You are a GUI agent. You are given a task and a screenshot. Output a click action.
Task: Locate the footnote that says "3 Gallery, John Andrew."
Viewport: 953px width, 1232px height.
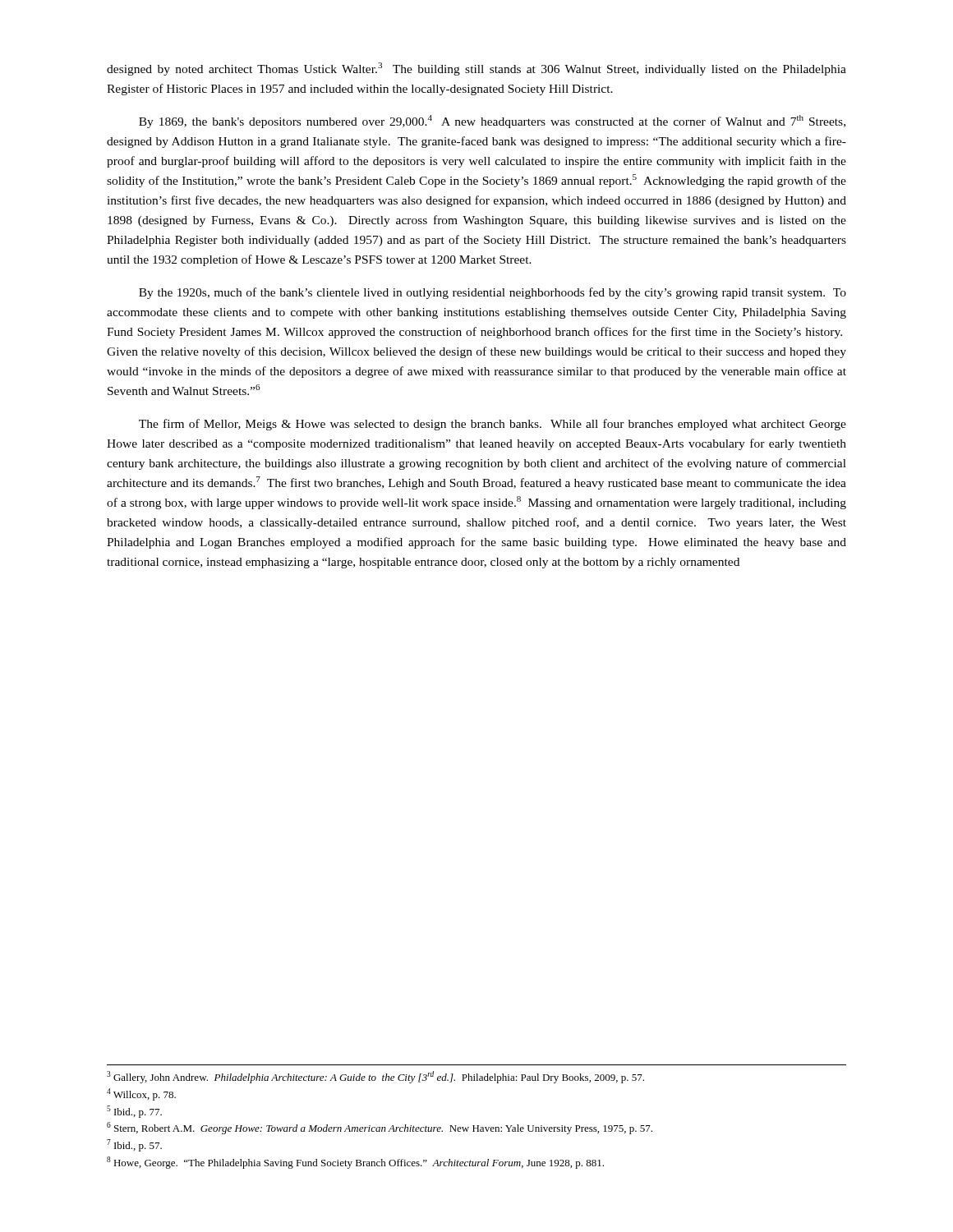(x=376, y=1077)
